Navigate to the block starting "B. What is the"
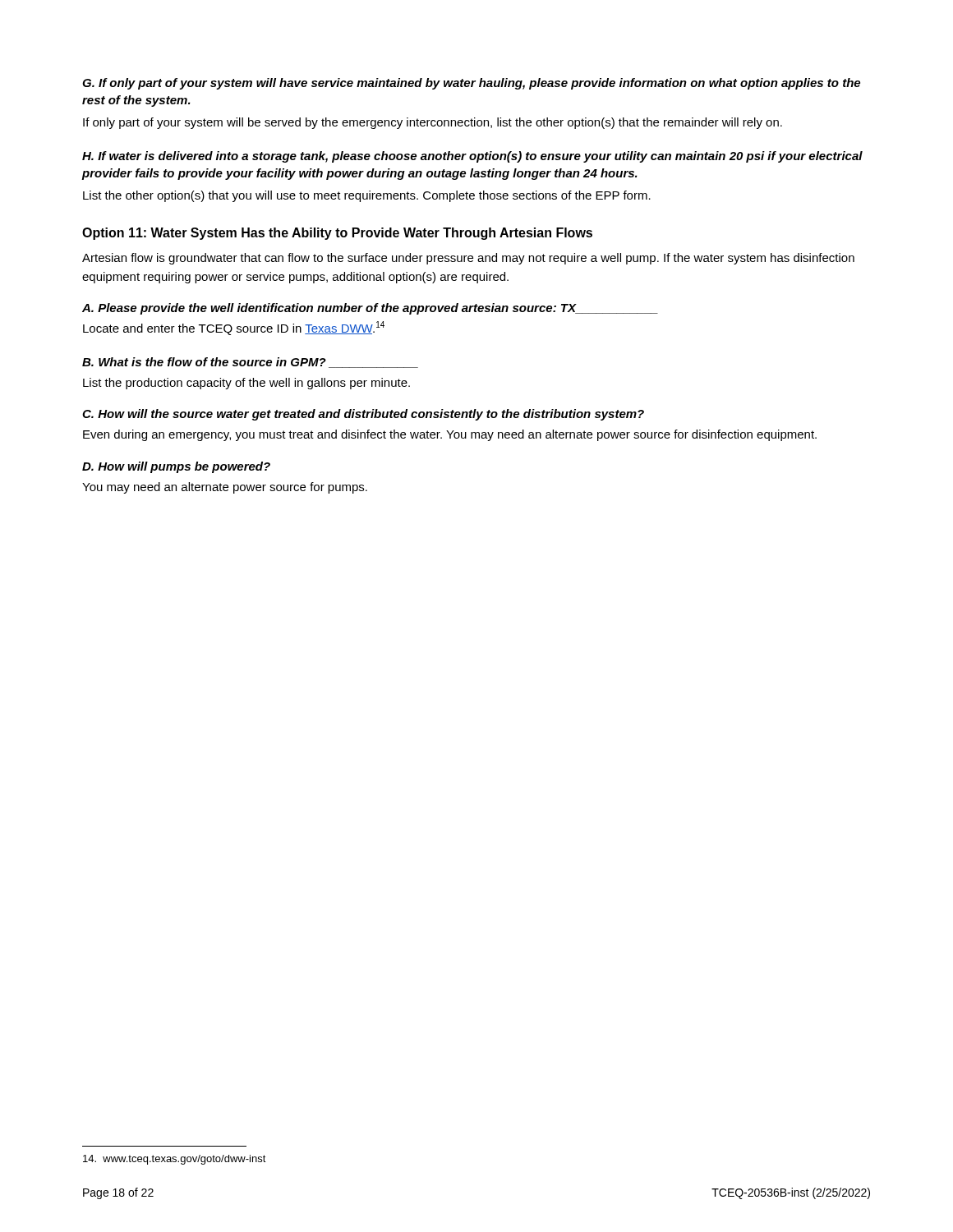Viewport: 953px width, 1232px height. [250, 362]
